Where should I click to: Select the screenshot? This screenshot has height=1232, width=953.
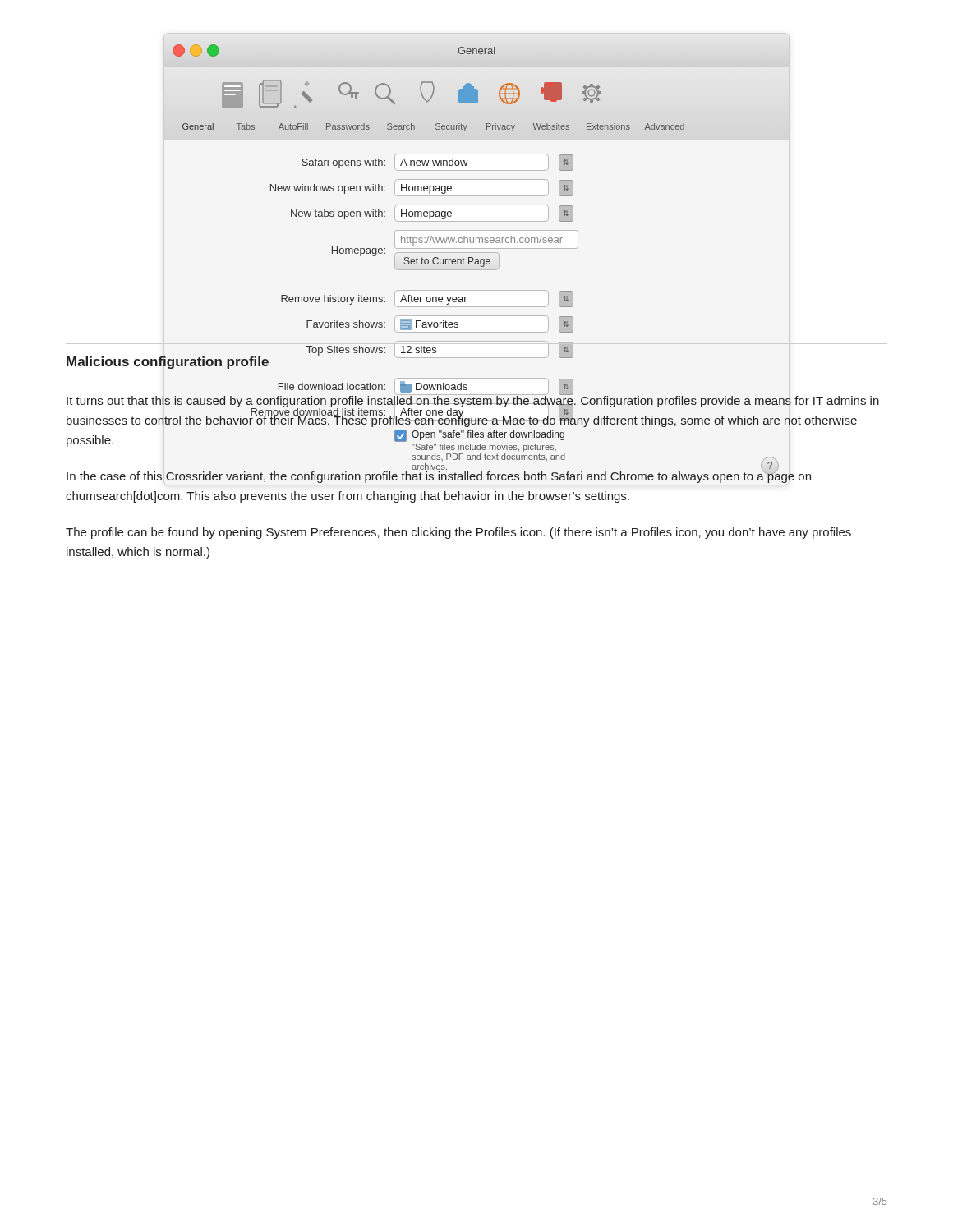(x=476, y=259)
